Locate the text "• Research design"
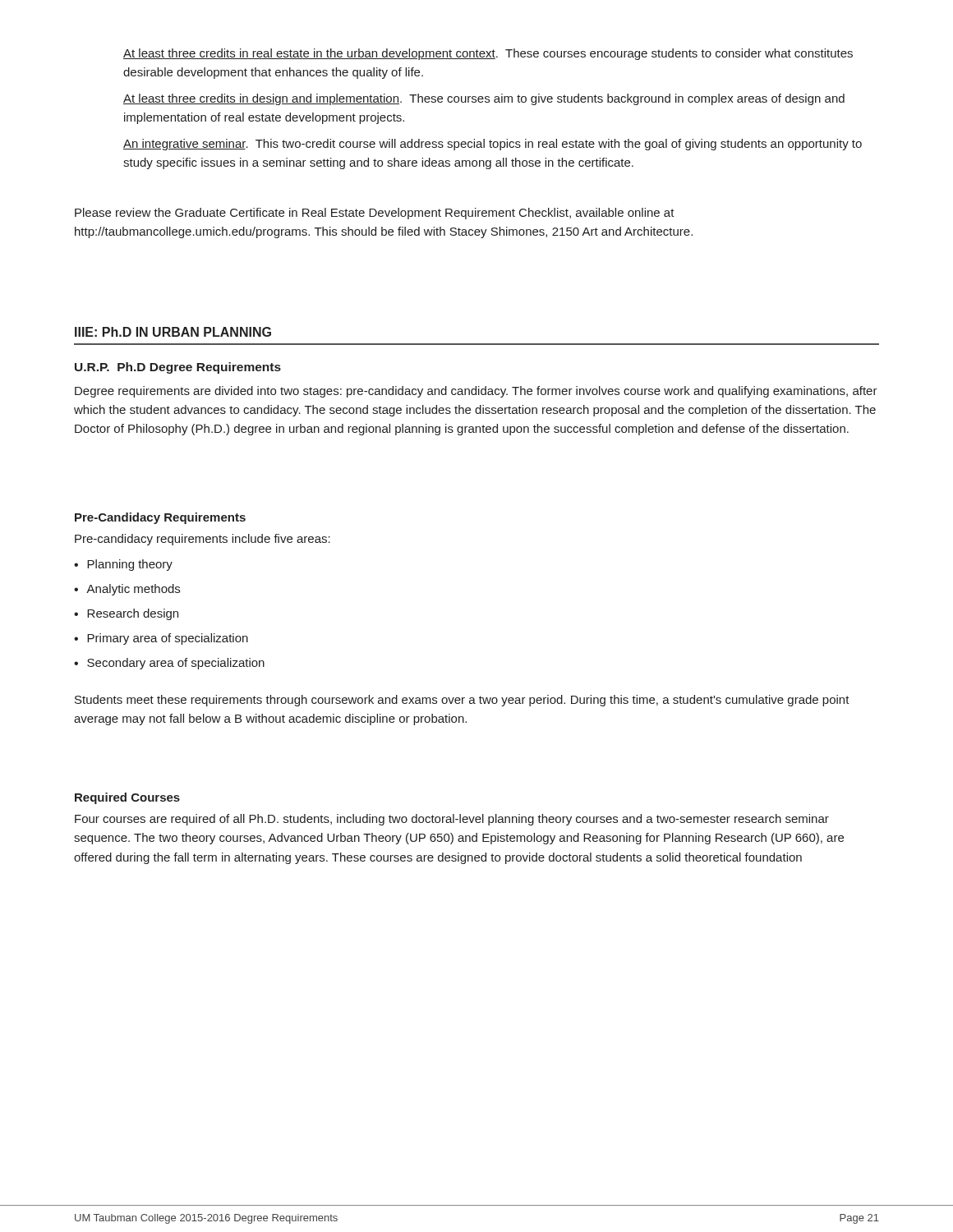The image size is (953, 1232). click(127, 614)
